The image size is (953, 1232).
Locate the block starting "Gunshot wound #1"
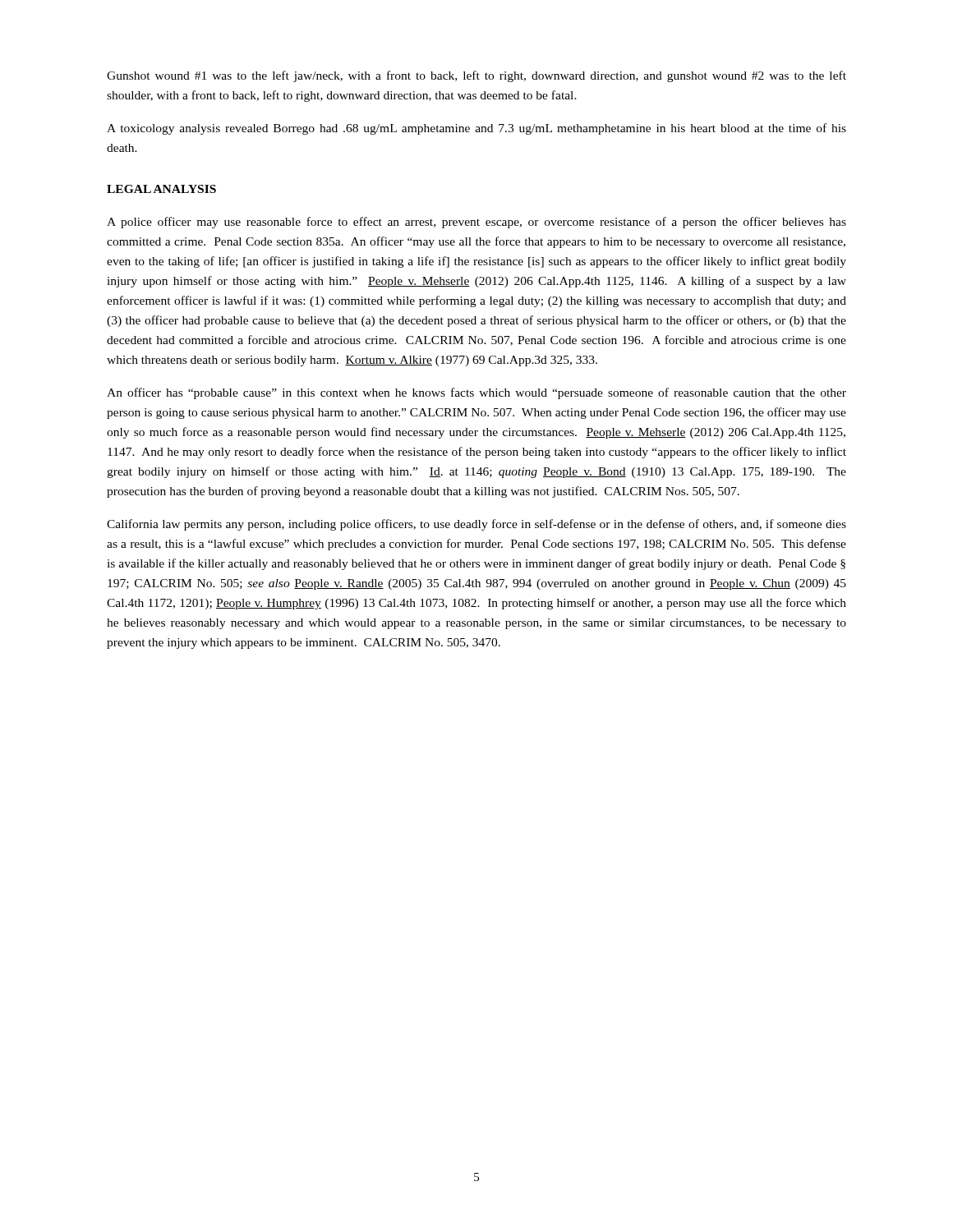pos(476,85)
